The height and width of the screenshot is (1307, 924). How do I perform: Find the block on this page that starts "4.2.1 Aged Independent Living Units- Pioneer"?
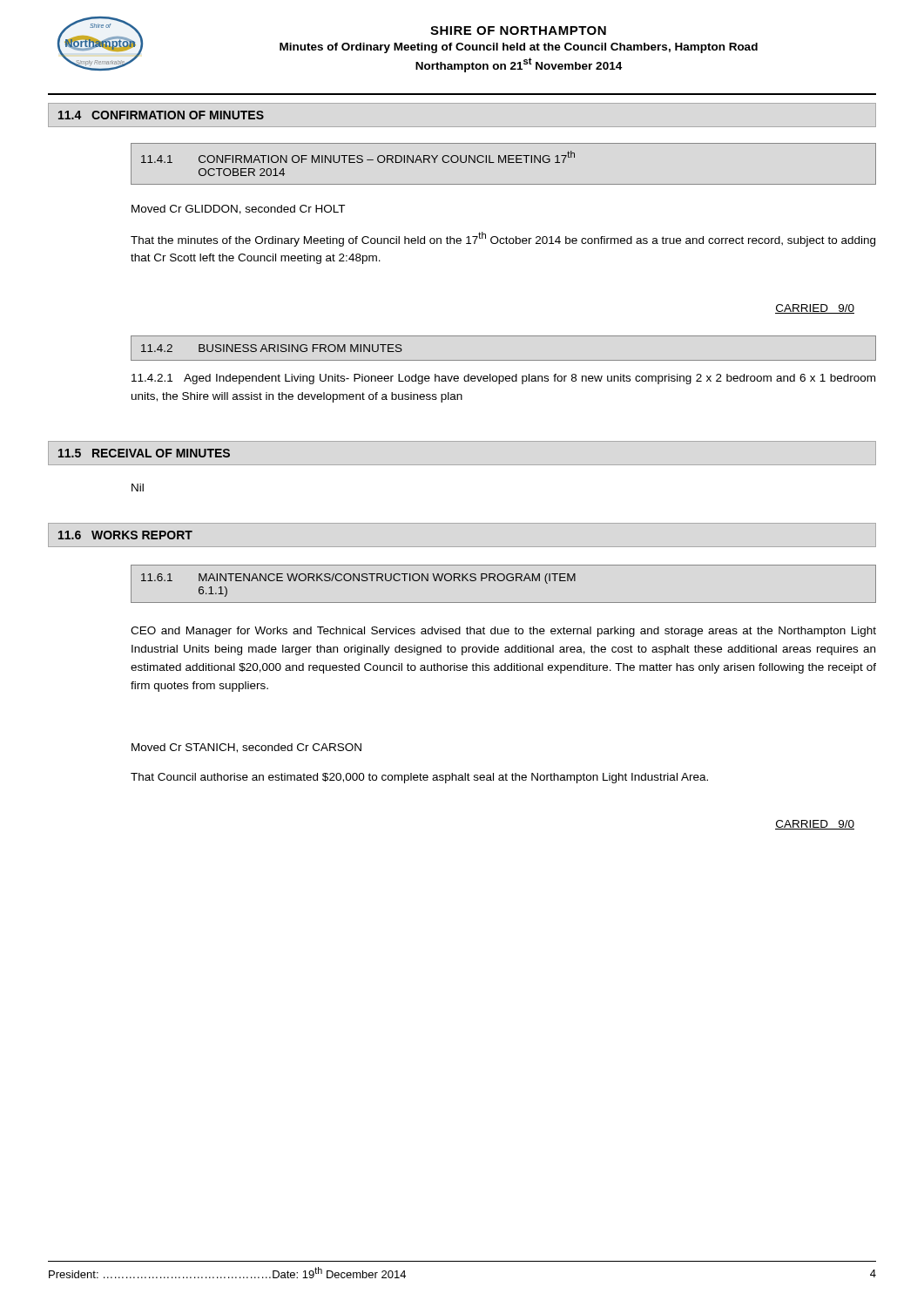[503, 387]
